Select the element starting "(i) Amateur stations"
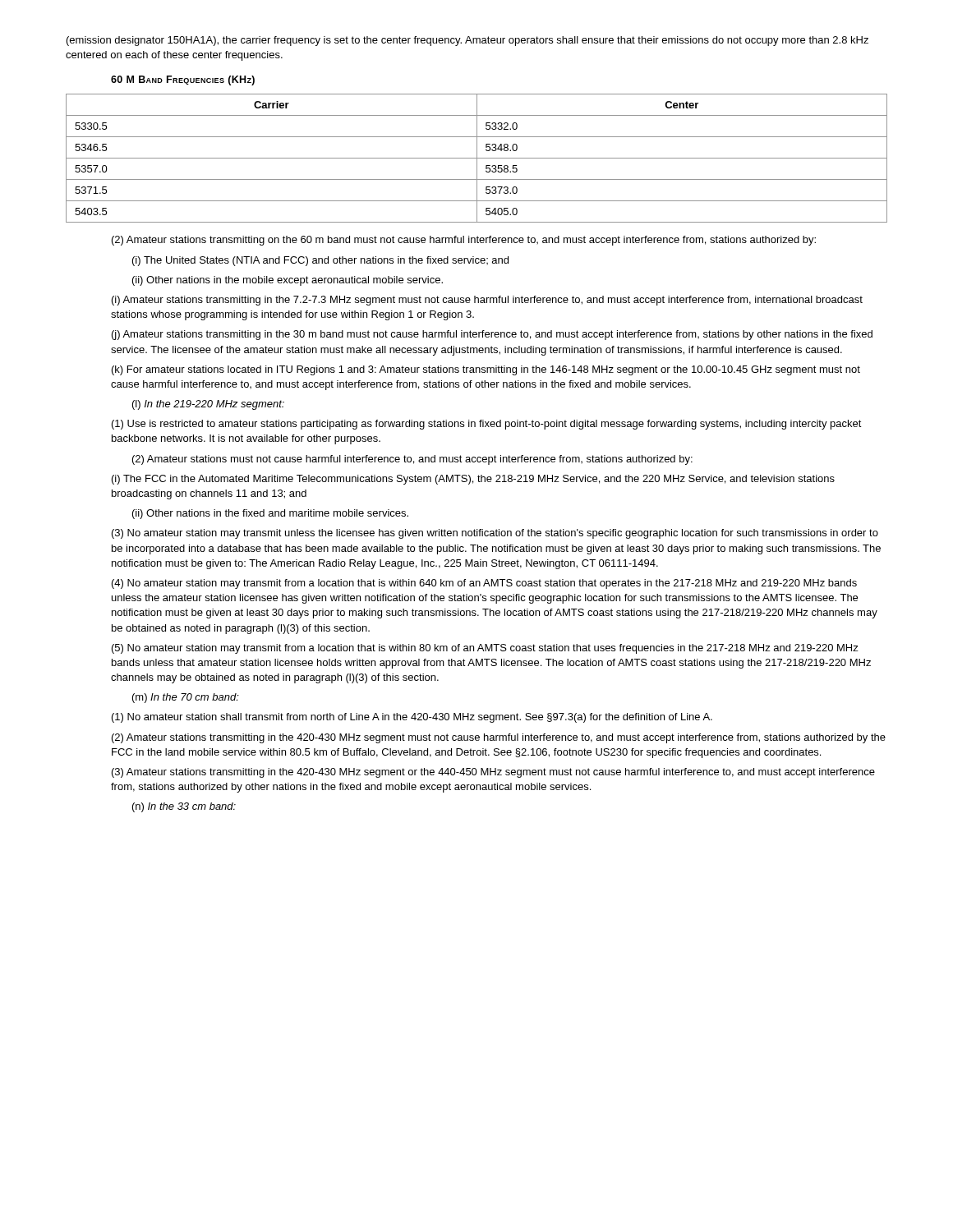Image resolution: width=953 pixels, height=1232 pixels. (487, 307)
